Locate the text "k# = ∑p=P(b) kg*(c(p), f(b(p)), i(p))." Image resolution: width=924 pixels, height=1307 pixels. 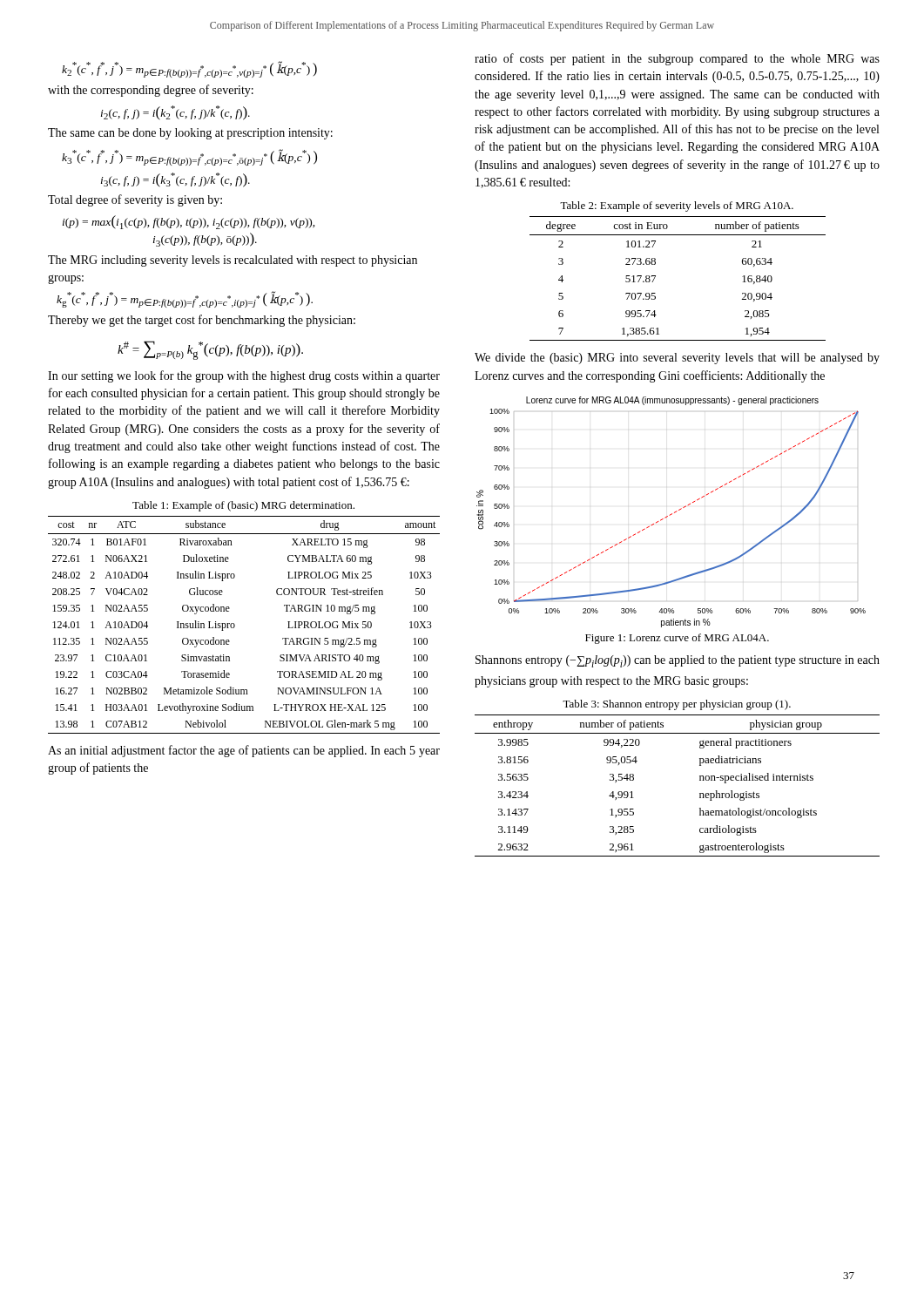[211, 348]
